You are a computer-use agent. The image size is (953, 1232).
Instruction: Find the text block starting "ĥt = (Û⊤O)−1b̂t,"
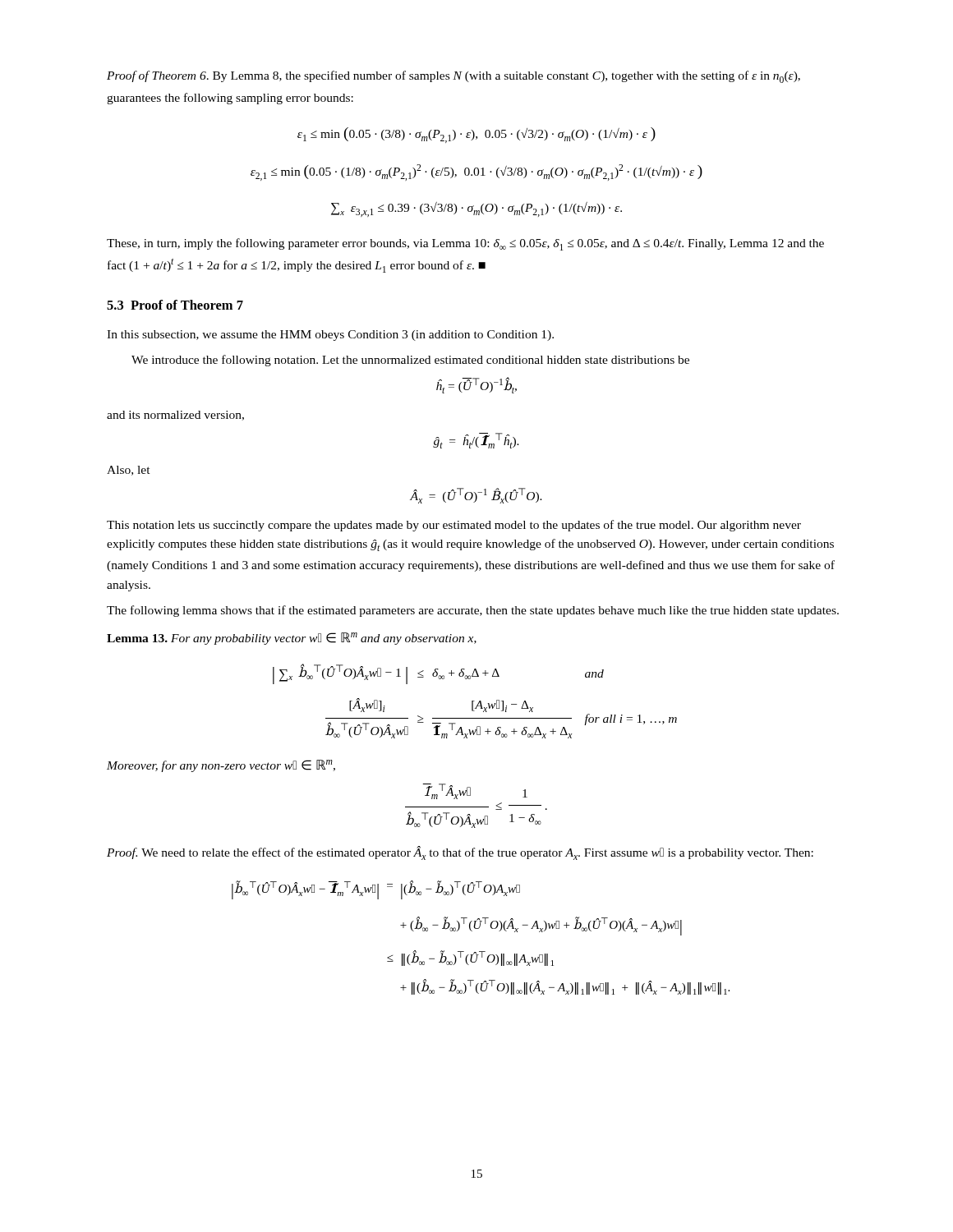click(x=476, y=387)
